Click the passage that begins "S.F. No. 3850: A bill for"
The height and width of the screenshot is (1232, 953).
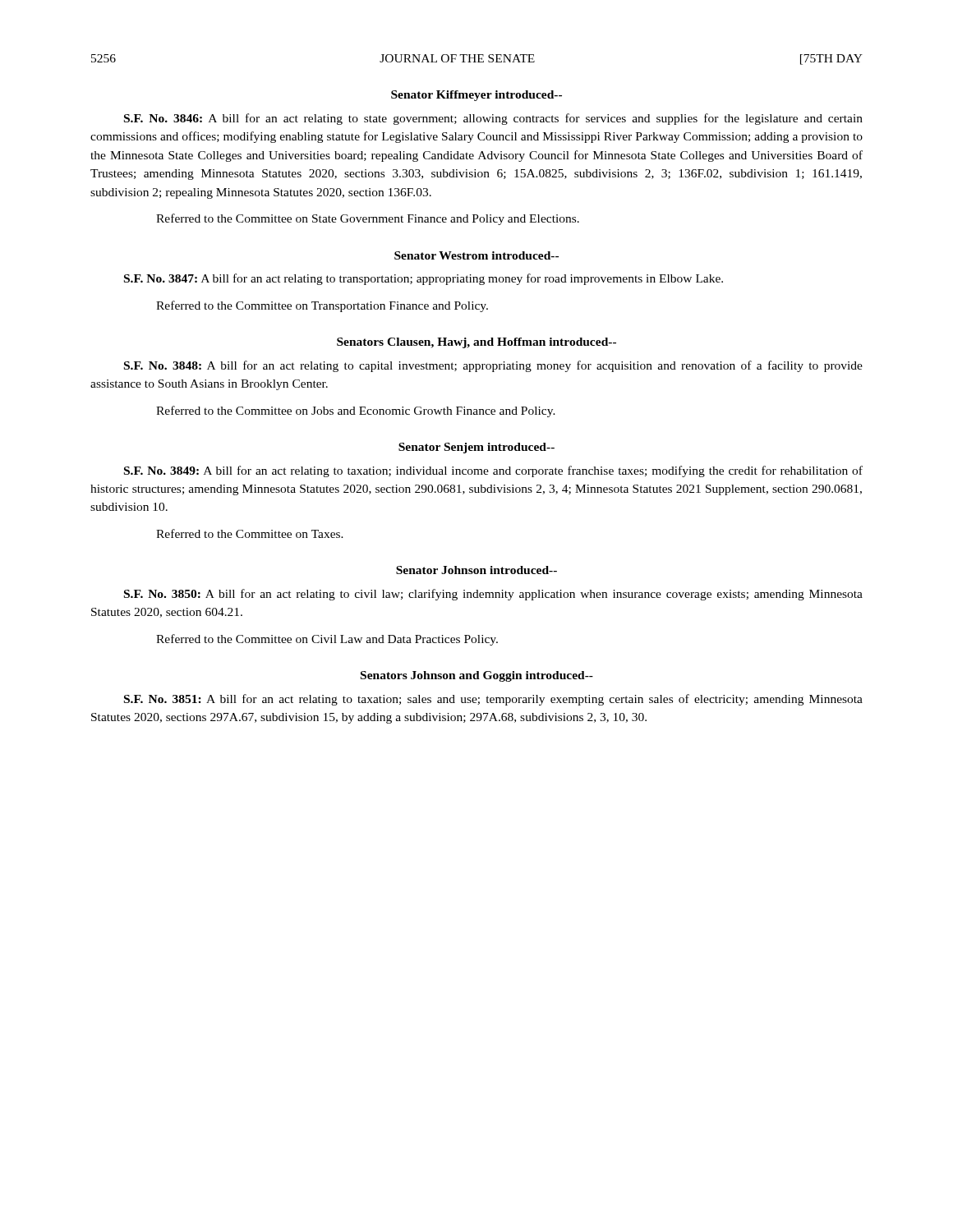click(476, 603)
